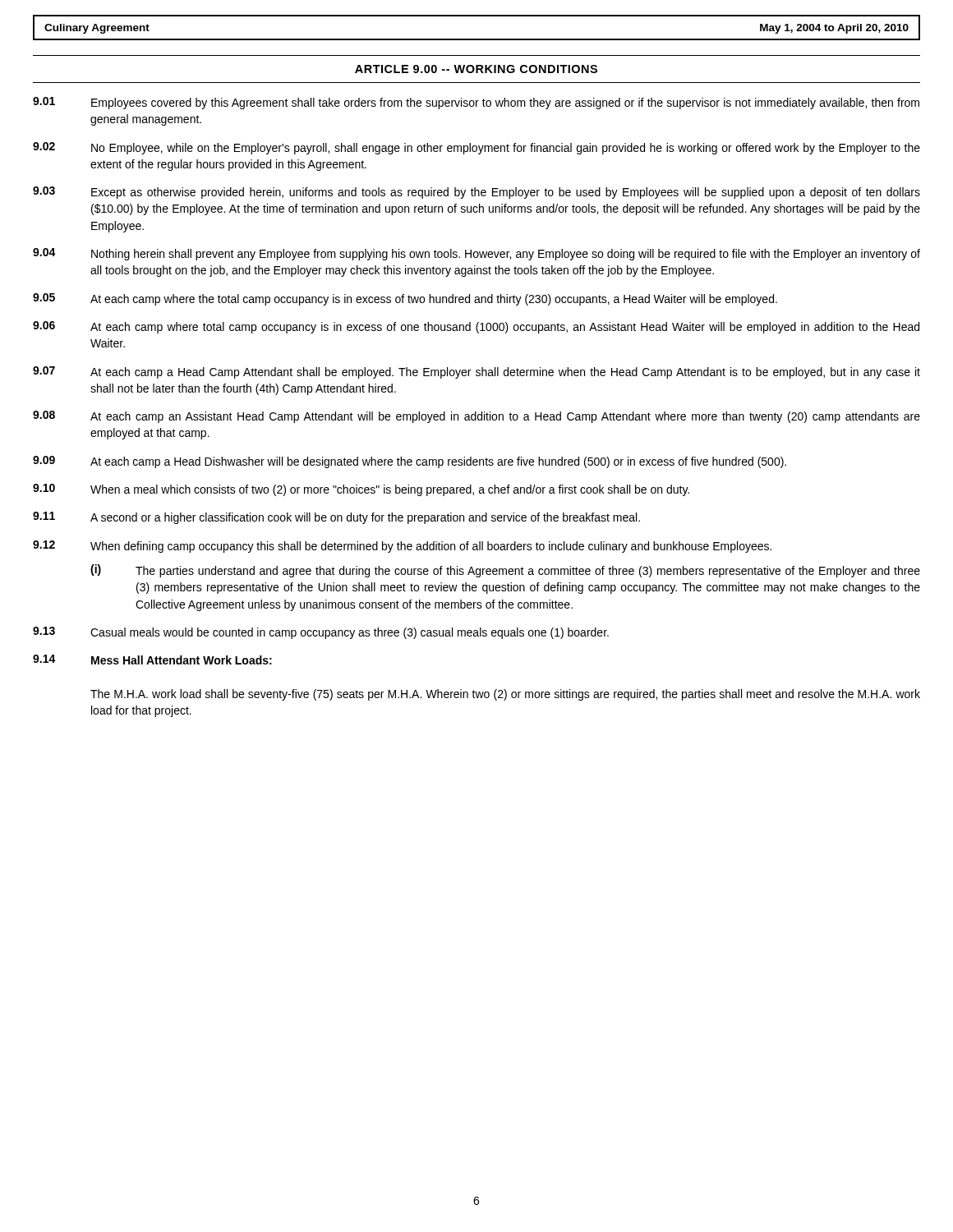Find the list item that reads "9.05 At each camp"
Image resolution: width=953 pixels, height=1232 pixels.
tap(476, 299)
